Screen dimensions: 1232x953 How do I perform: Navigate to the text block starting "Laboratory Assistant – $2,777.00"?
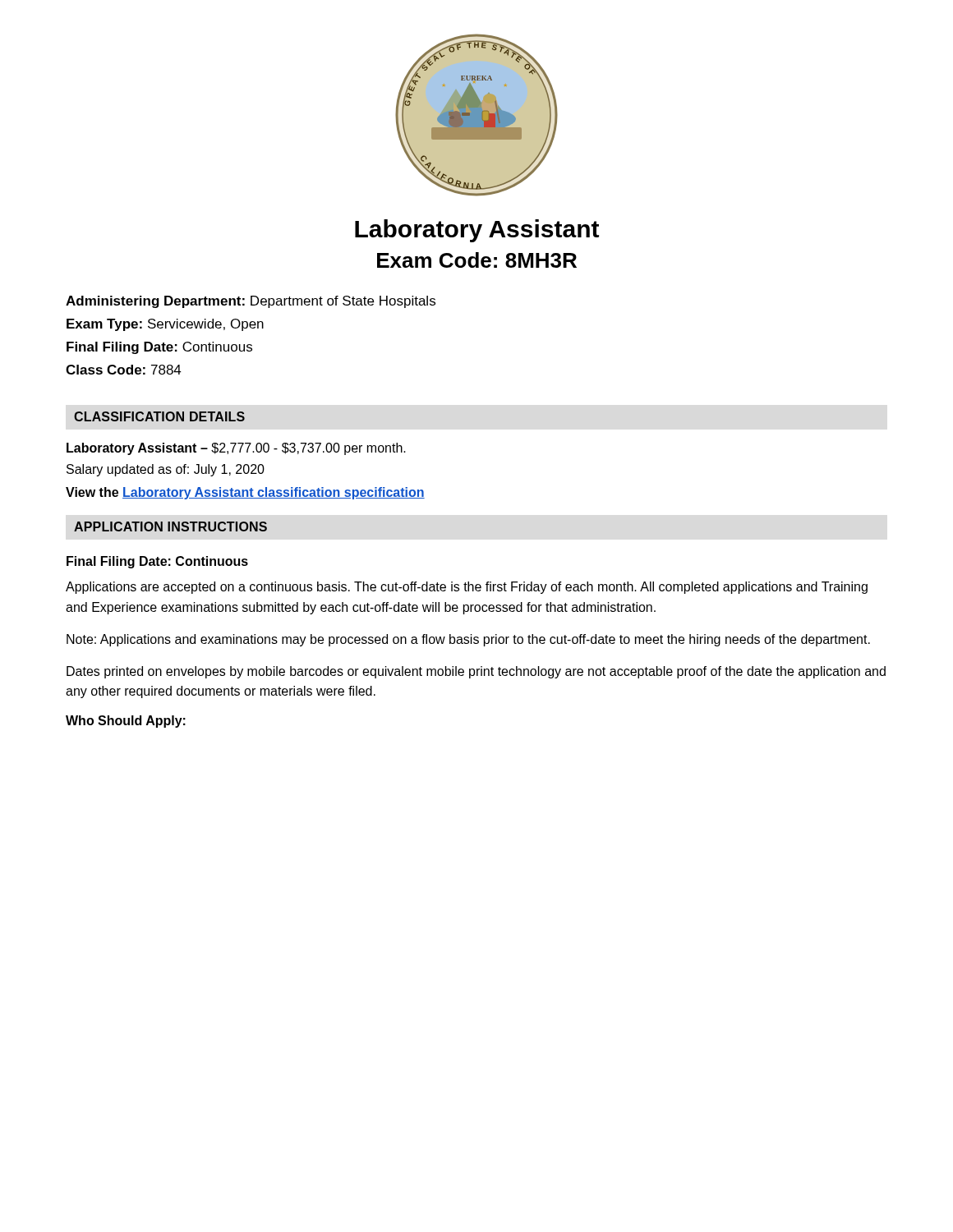[x=236, y=448]
